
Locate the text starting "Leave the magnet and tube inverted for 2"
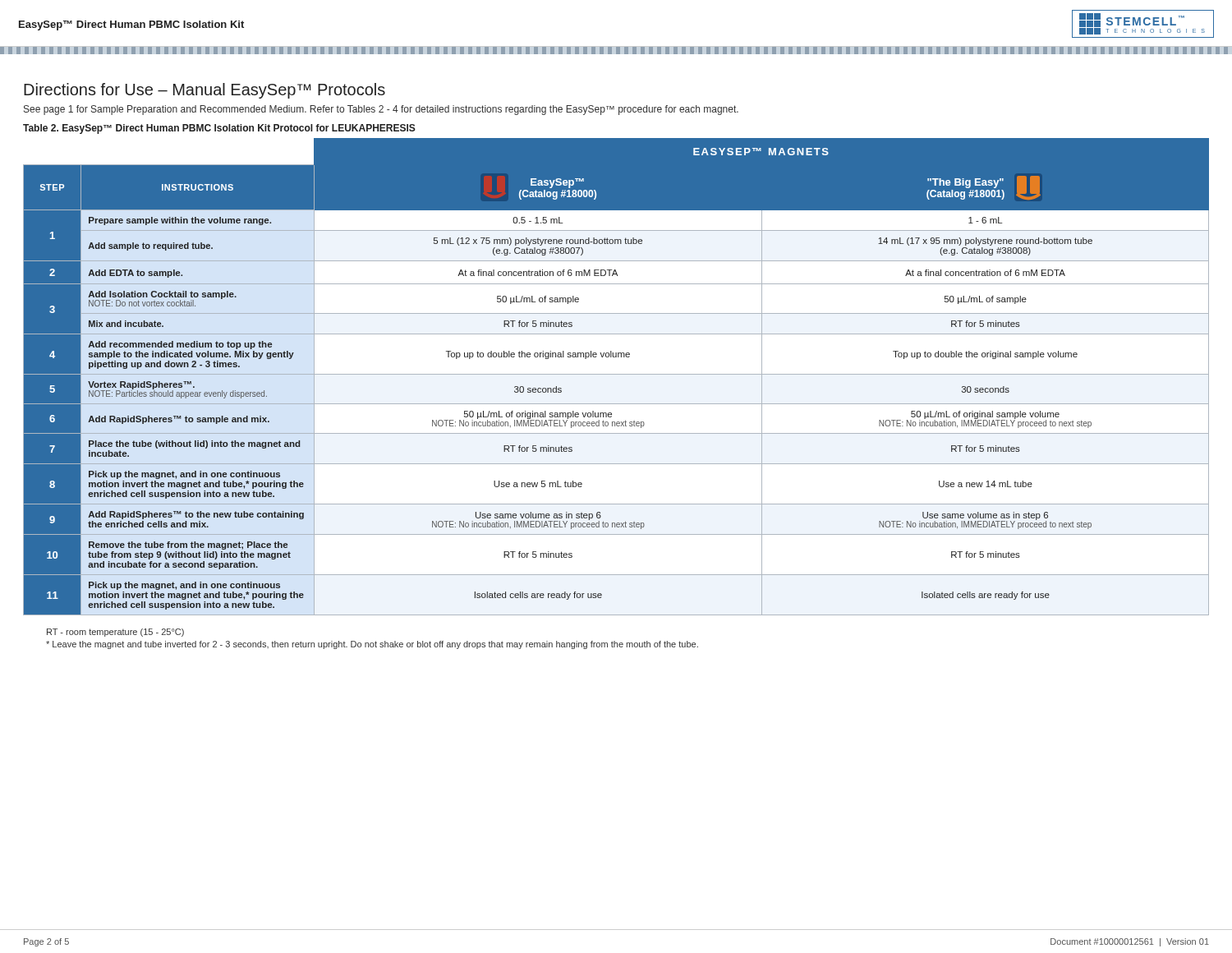tap(372, 644)
